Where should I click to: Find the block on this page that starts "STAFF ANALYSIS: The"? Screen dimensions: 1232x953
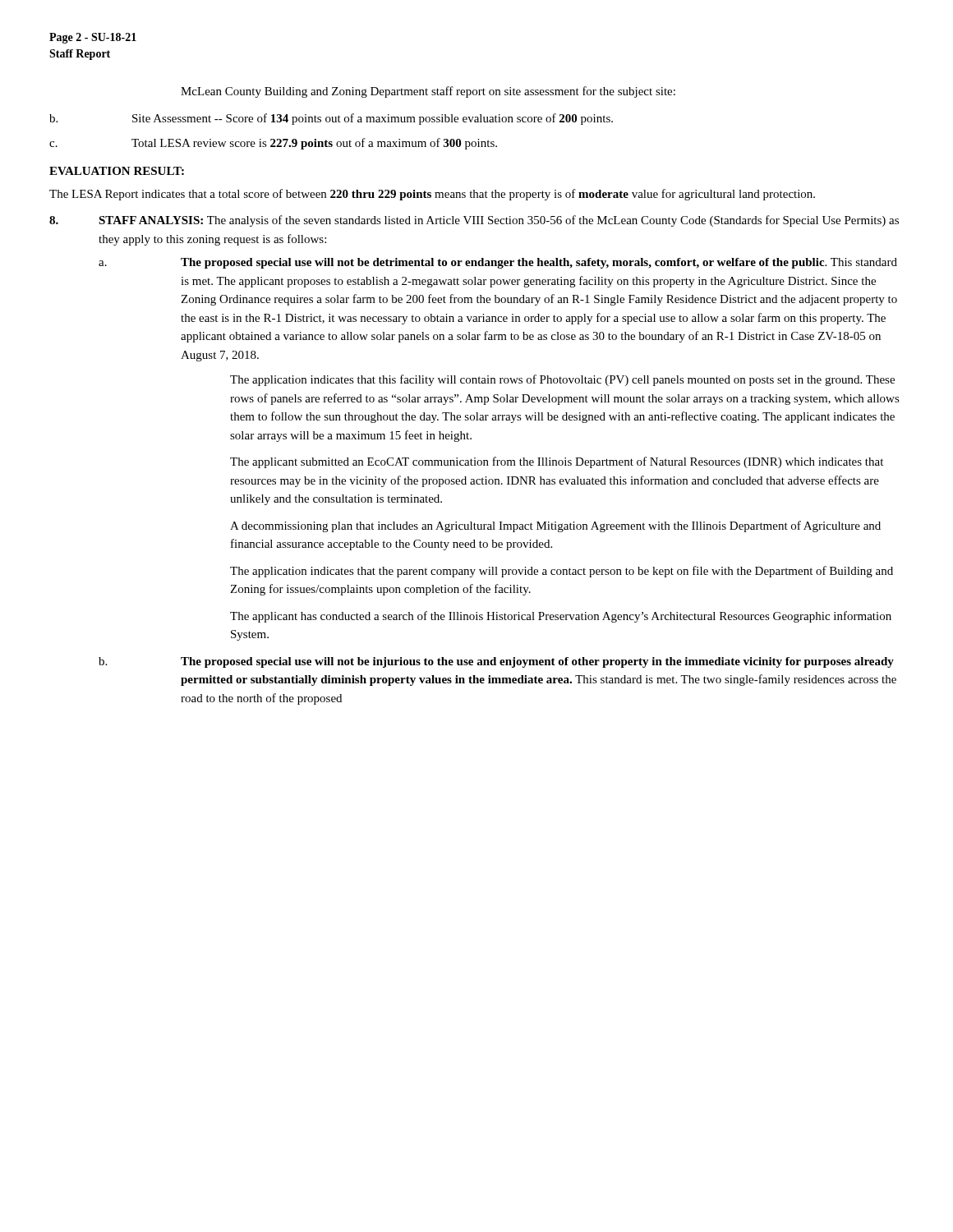476,230
